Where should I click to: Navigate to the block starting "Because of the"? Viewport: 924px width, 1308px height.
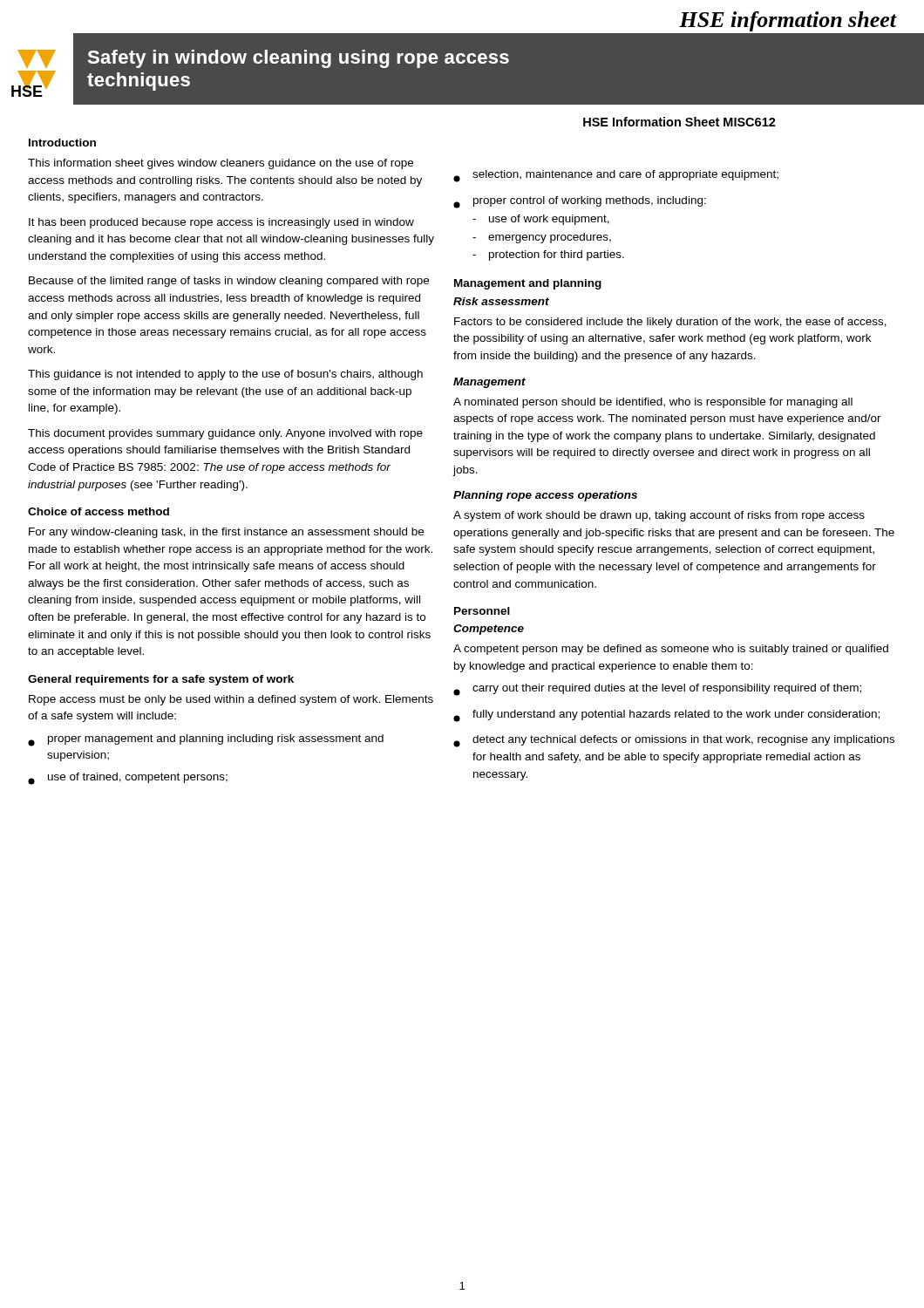[229, 315]
